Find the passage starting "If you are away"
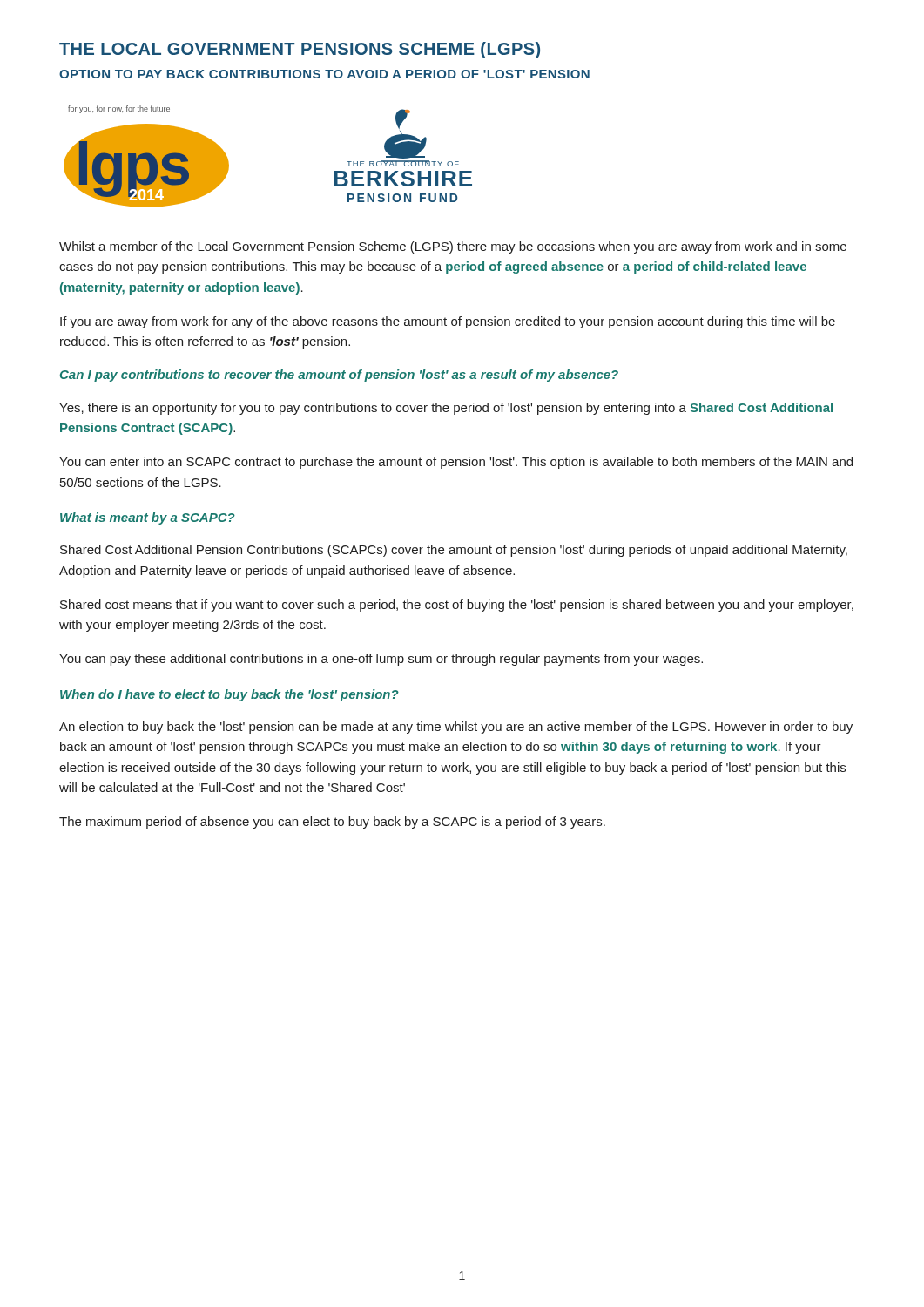This screenshot has width=924, height=1307. tap(447, 331)
